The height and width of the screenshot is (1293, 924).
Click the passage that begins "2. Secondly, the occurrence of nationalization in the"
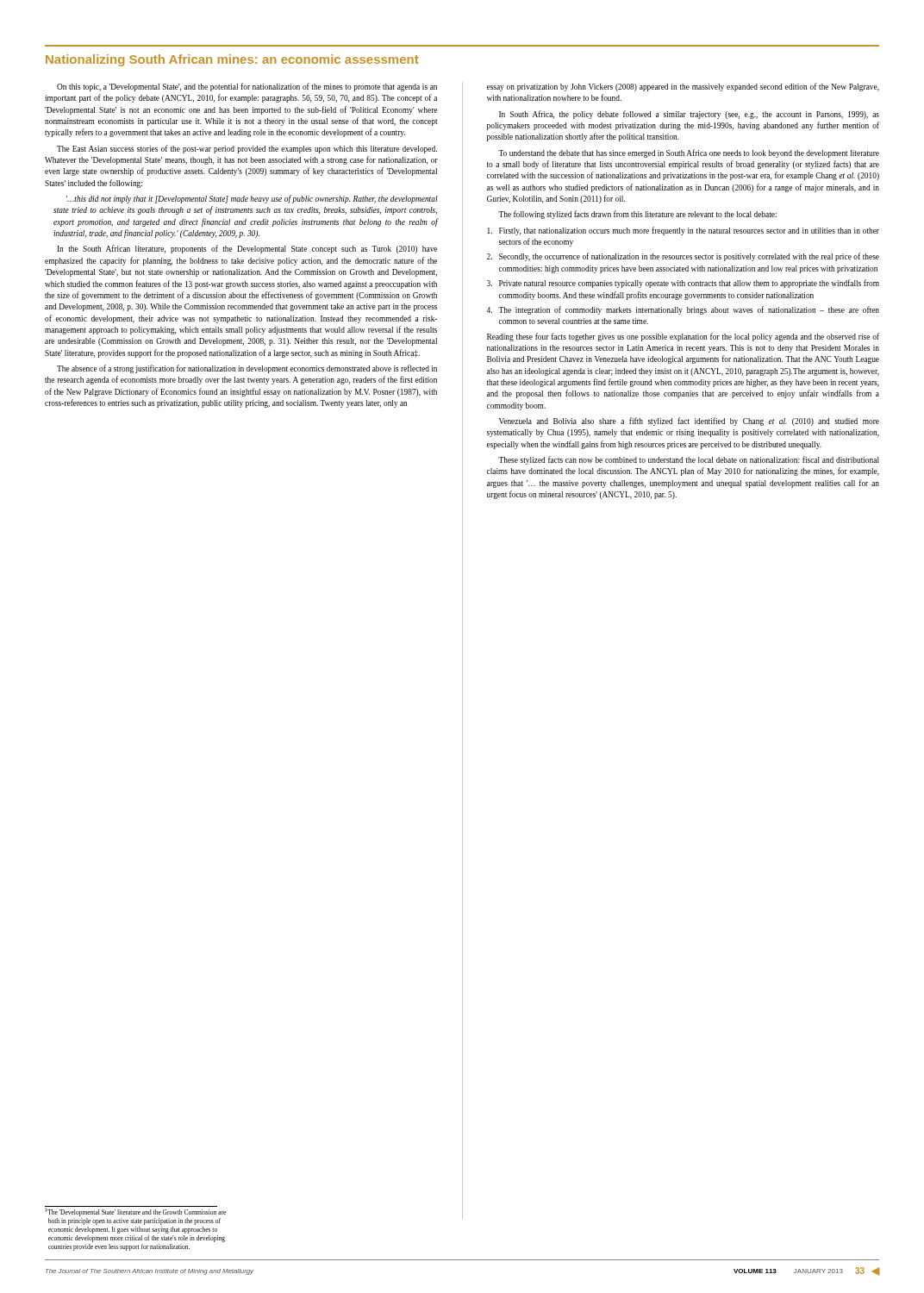tap(683, 264)
